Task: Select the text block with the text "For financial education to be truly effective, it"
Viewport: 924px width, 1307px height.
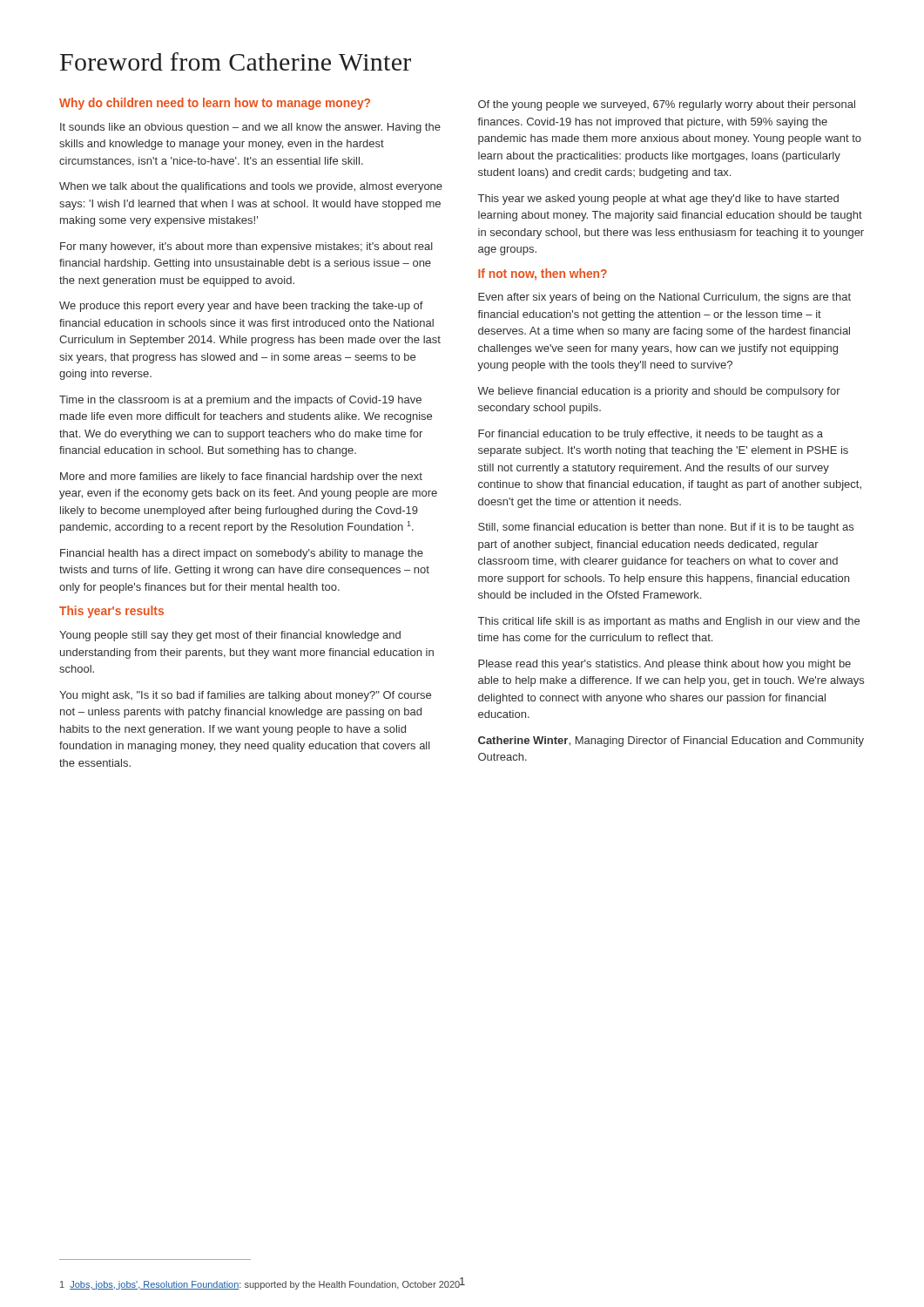Action: (671, 468)
